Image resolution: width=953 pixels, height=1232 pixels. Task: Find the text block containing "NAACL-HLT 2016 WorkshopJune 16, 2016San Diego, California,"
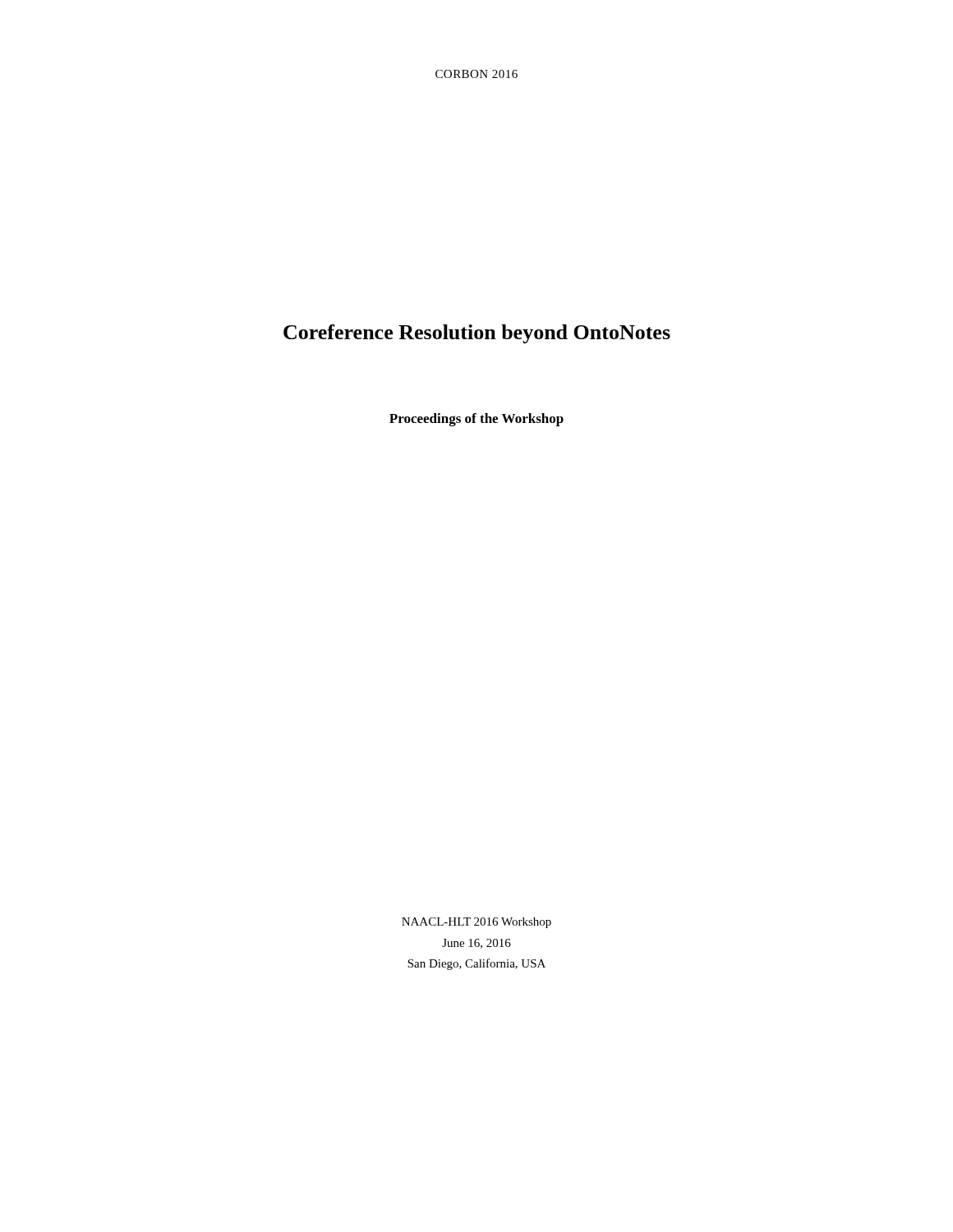point(476,942)
